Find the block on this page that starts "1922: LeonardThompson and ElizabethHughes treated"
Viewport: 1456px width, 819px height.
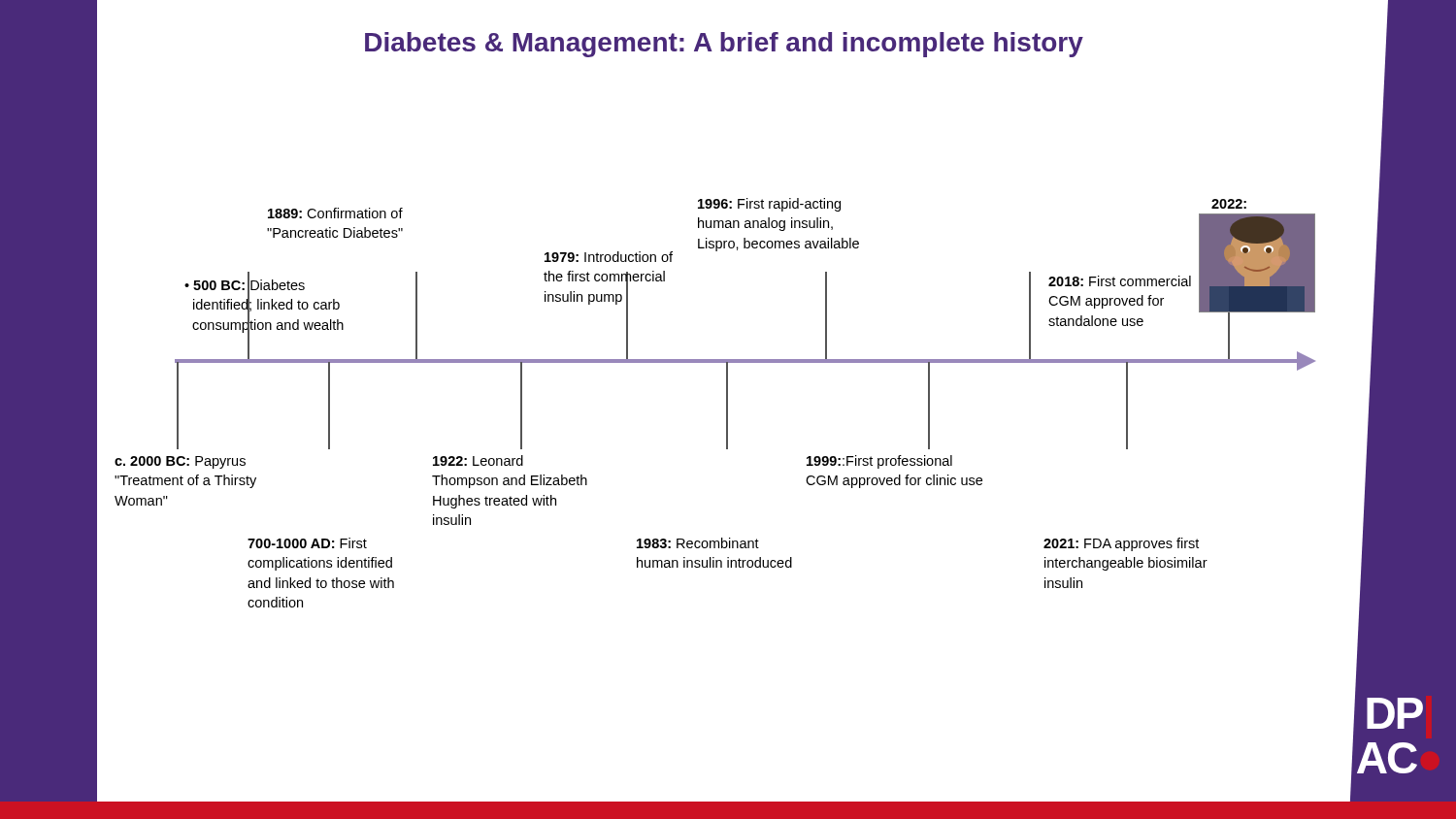coord(510,490)
